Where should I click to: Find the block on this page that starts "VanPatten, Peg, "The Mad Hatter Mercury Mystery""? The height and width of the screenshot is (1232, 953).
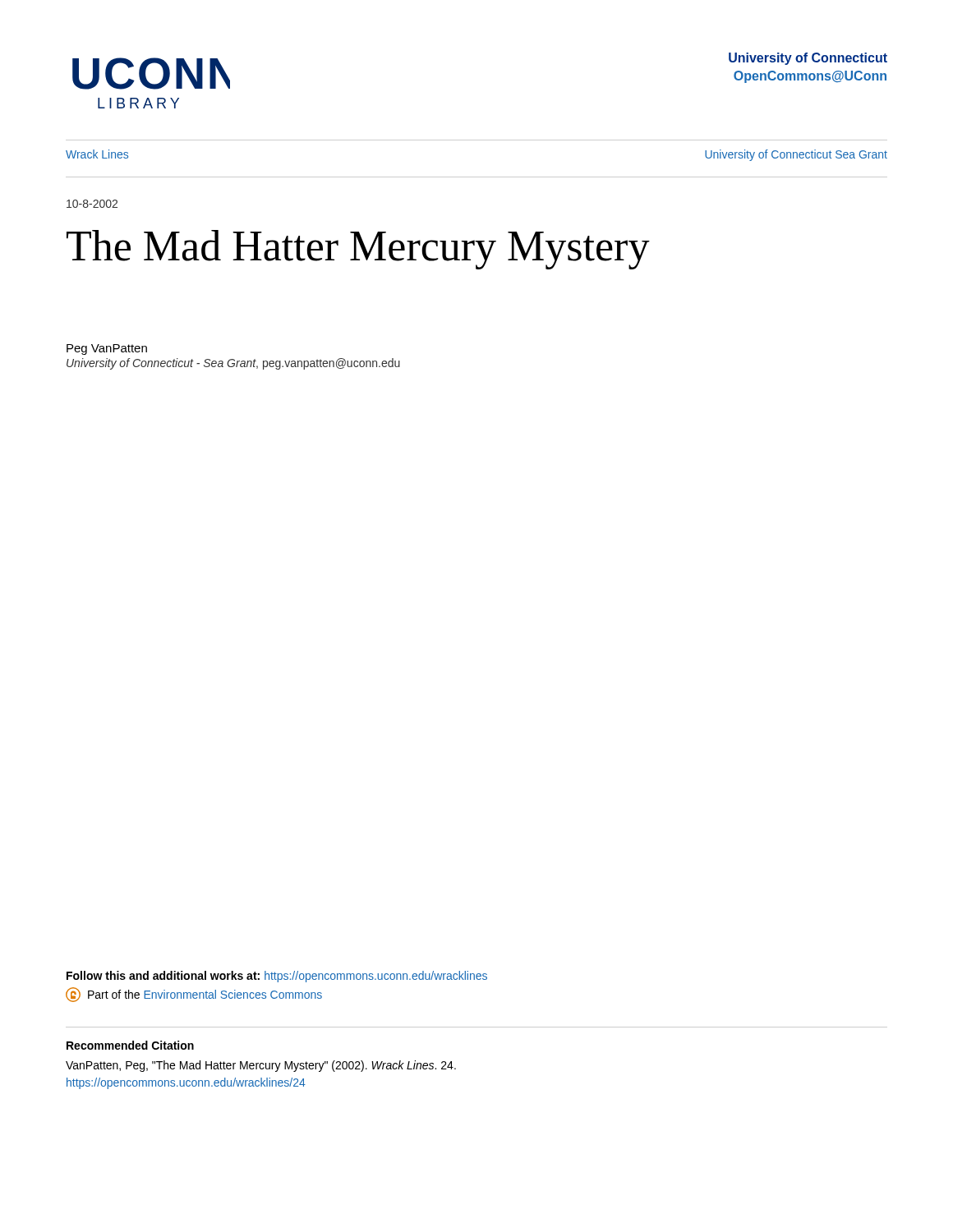261,1074
